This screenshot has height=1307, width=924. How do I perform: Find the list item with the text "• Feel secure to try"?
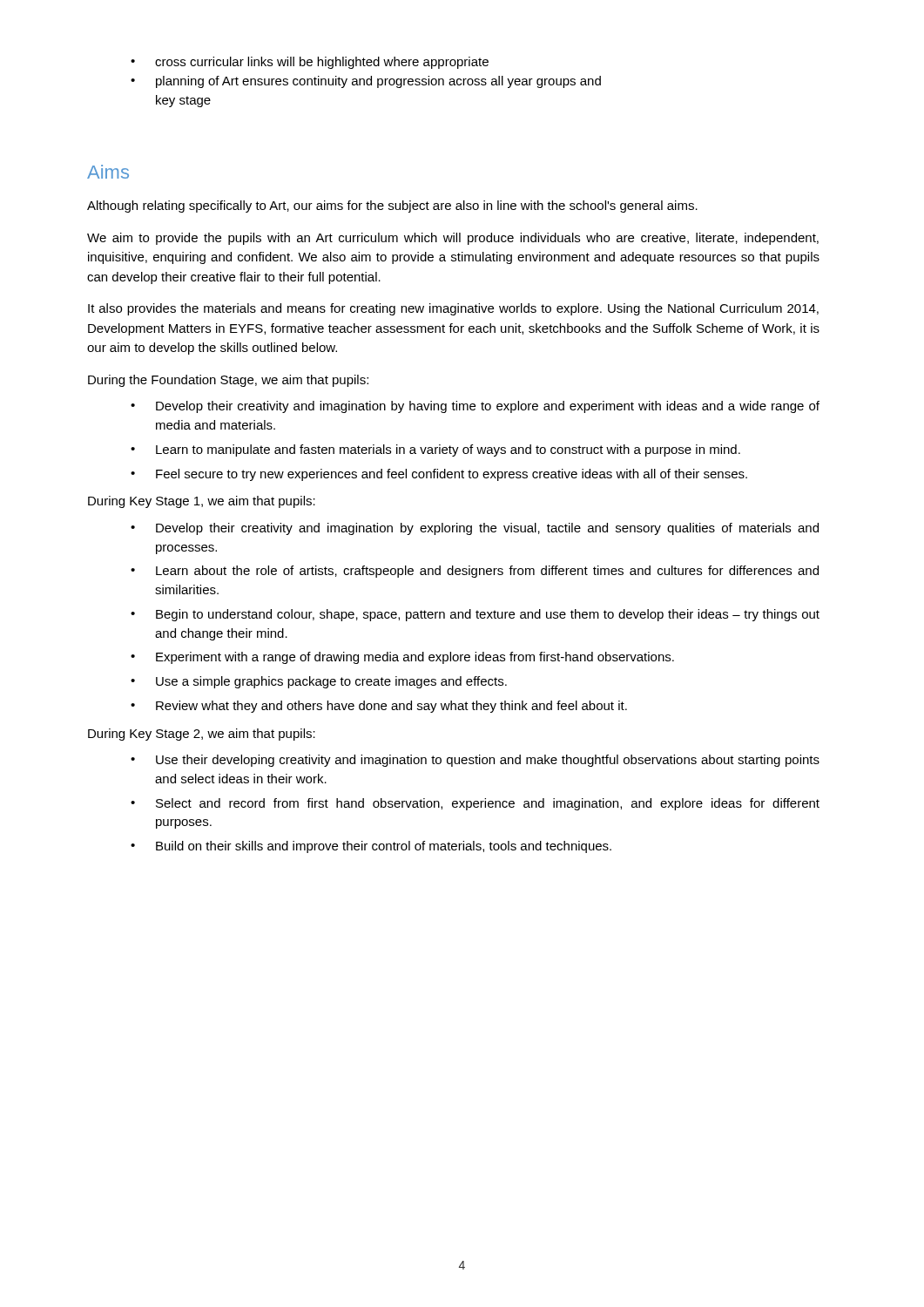pyautogui.click(x=475, y=473)
